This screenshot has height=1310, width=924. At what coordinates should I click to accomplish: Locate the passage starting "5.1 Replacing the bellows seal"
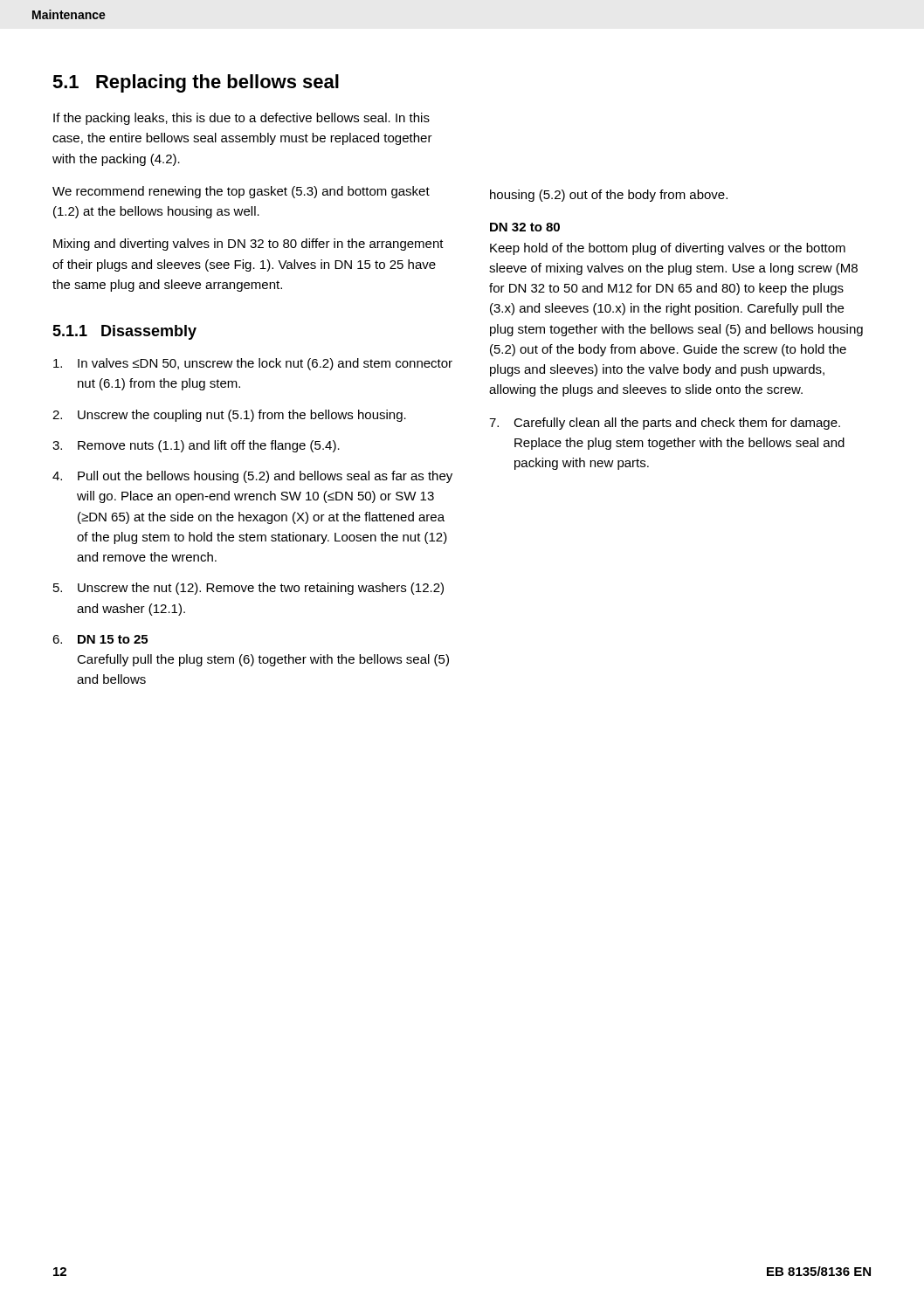pyautogui.click(x=253, y=82)
